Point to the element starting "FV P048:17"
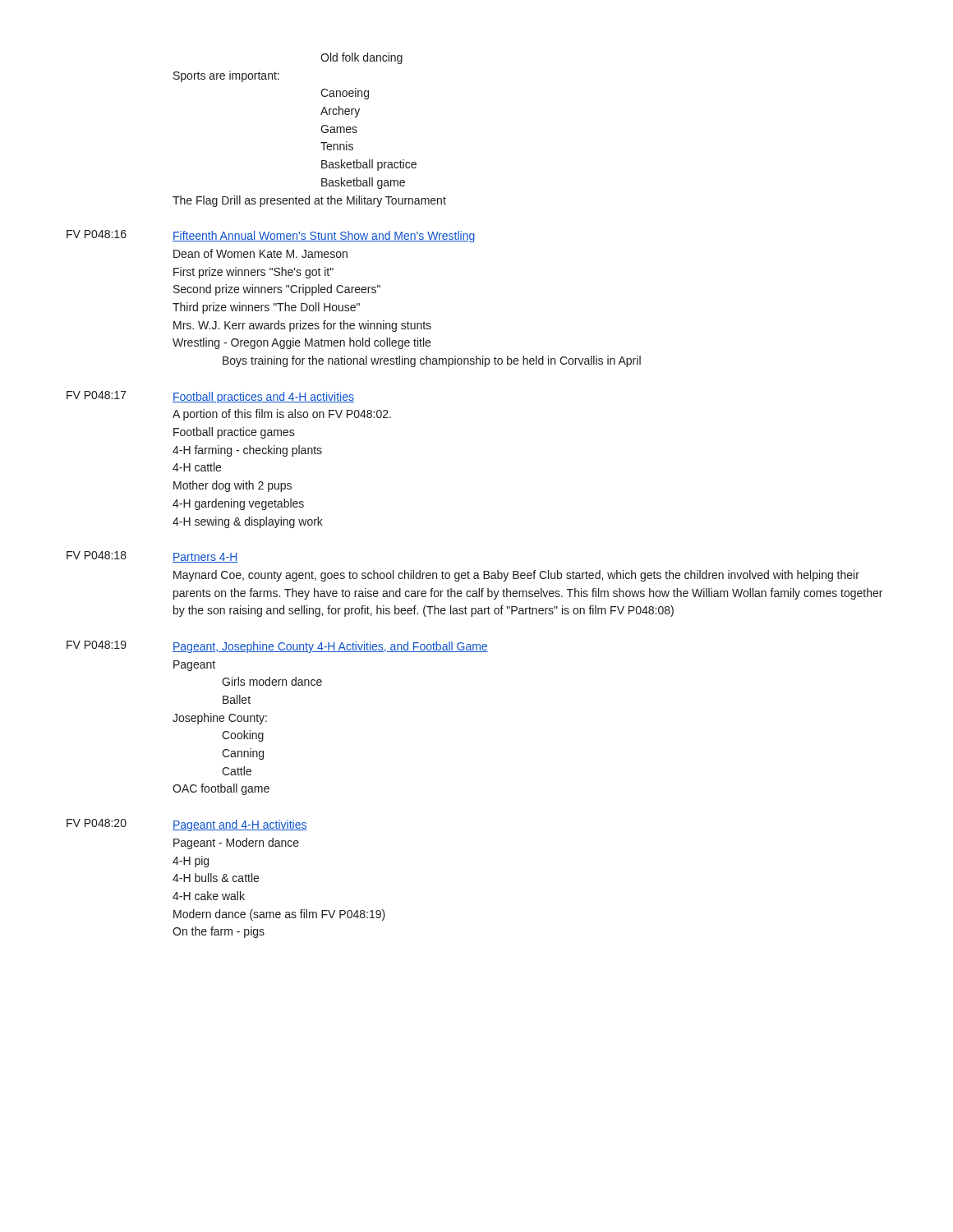Screen dimensions: 1232x953 (96, 395)
